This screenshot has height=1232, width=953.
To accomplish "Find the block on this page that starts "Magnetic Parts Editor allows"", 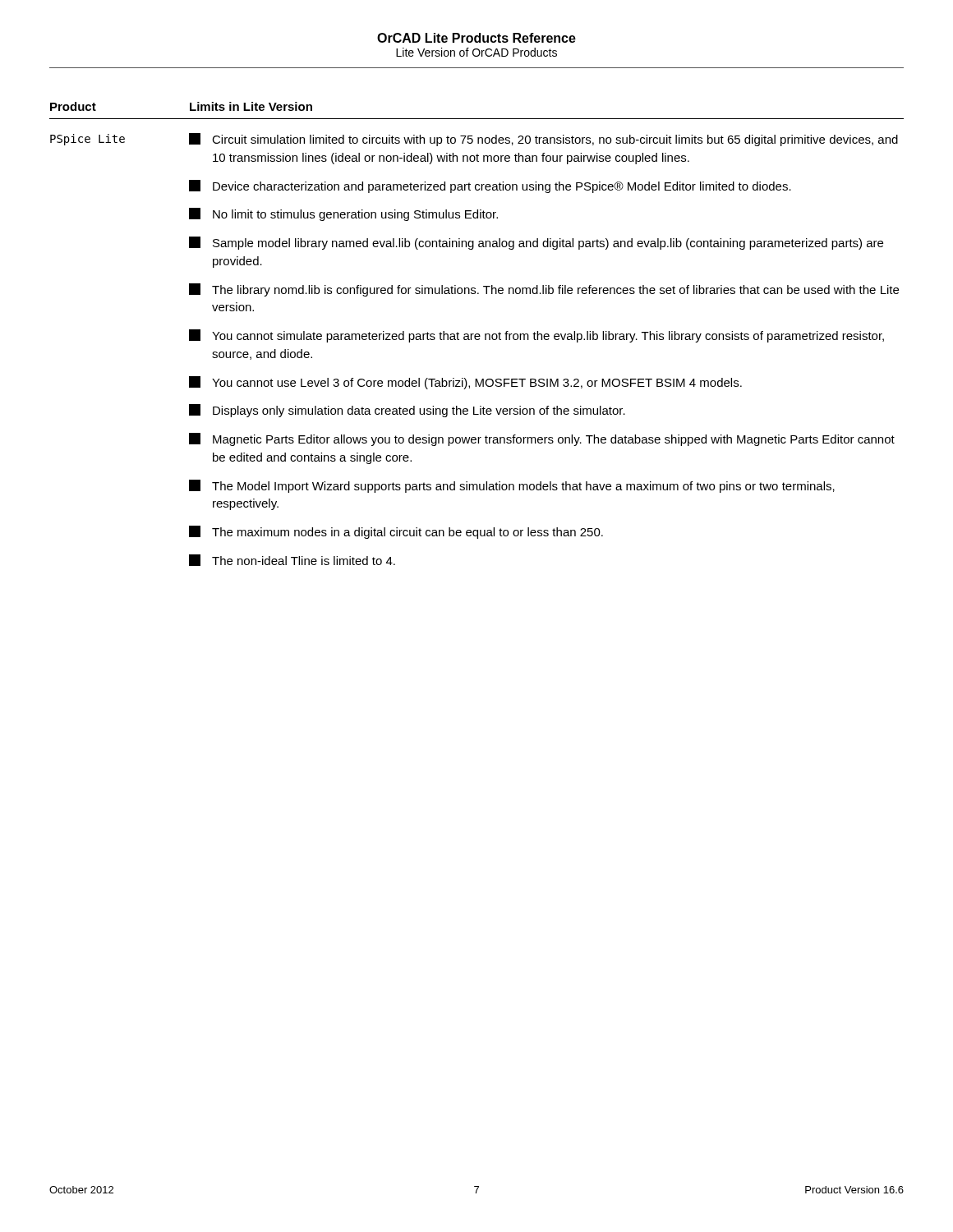I will [546, 448].
